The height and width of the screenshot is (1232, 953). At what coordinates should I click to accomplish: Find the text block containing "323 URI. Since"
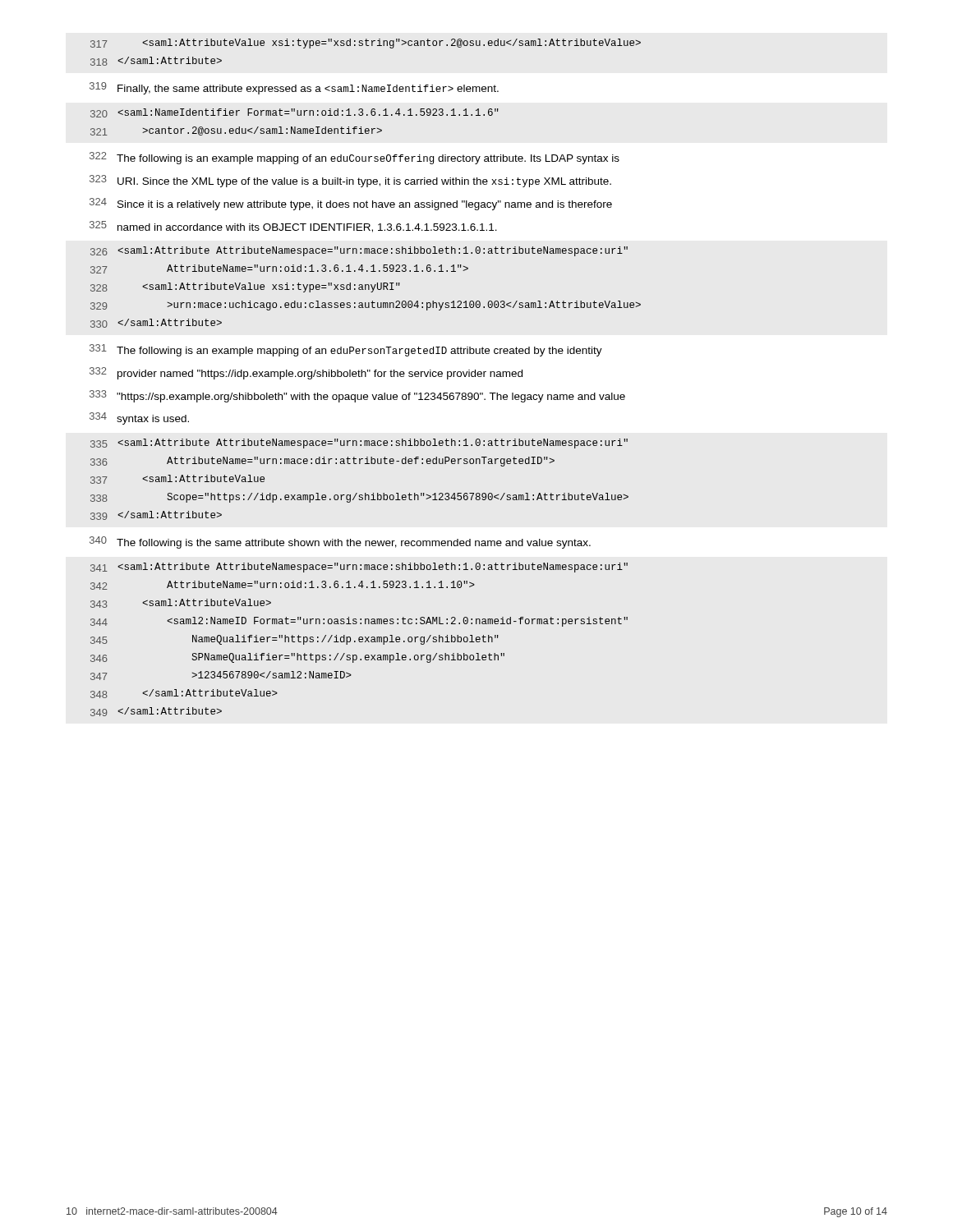[476, 182]
